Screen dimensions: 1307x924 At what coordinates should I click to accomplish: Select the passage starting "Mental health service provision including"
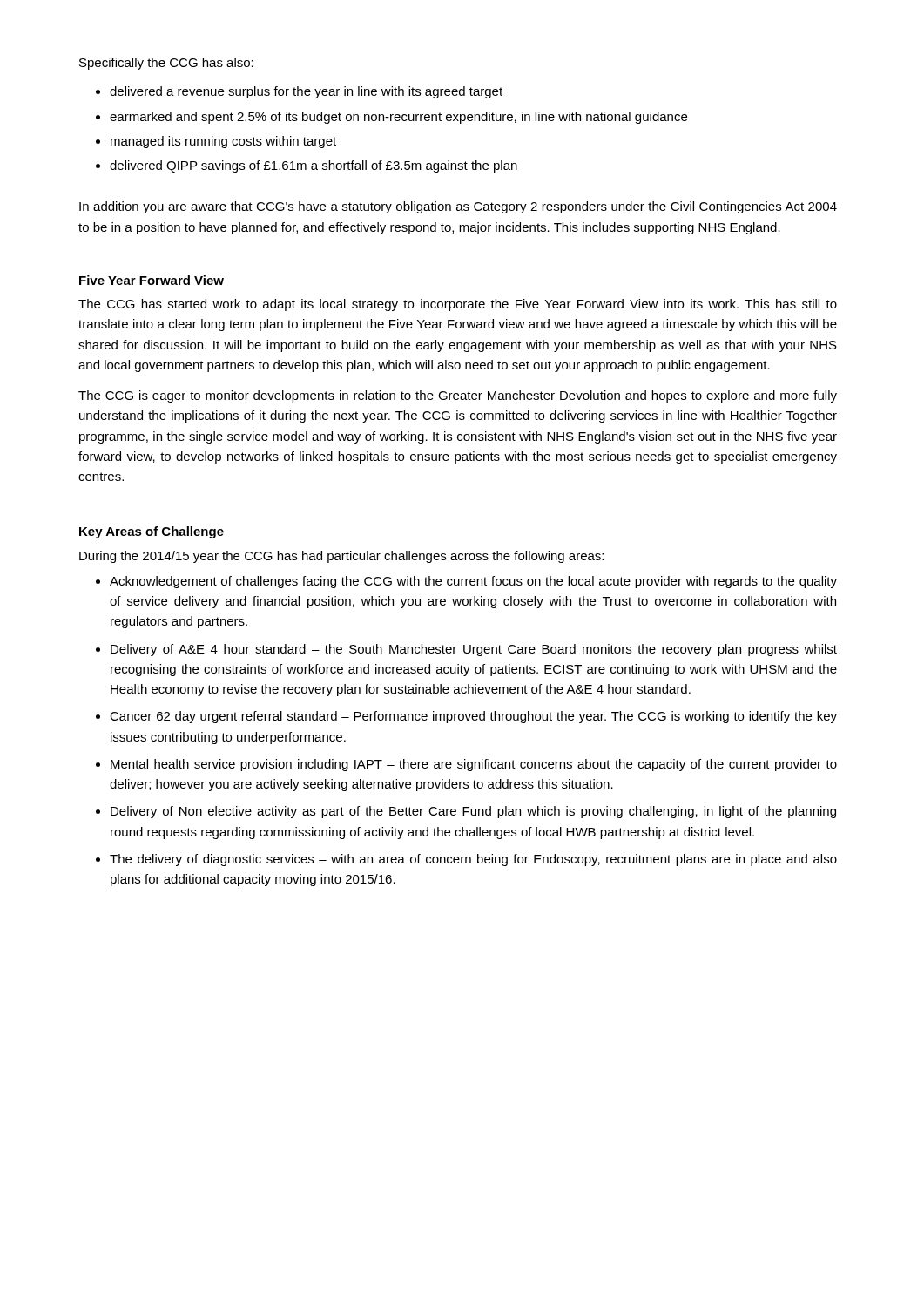click(473, 774)
